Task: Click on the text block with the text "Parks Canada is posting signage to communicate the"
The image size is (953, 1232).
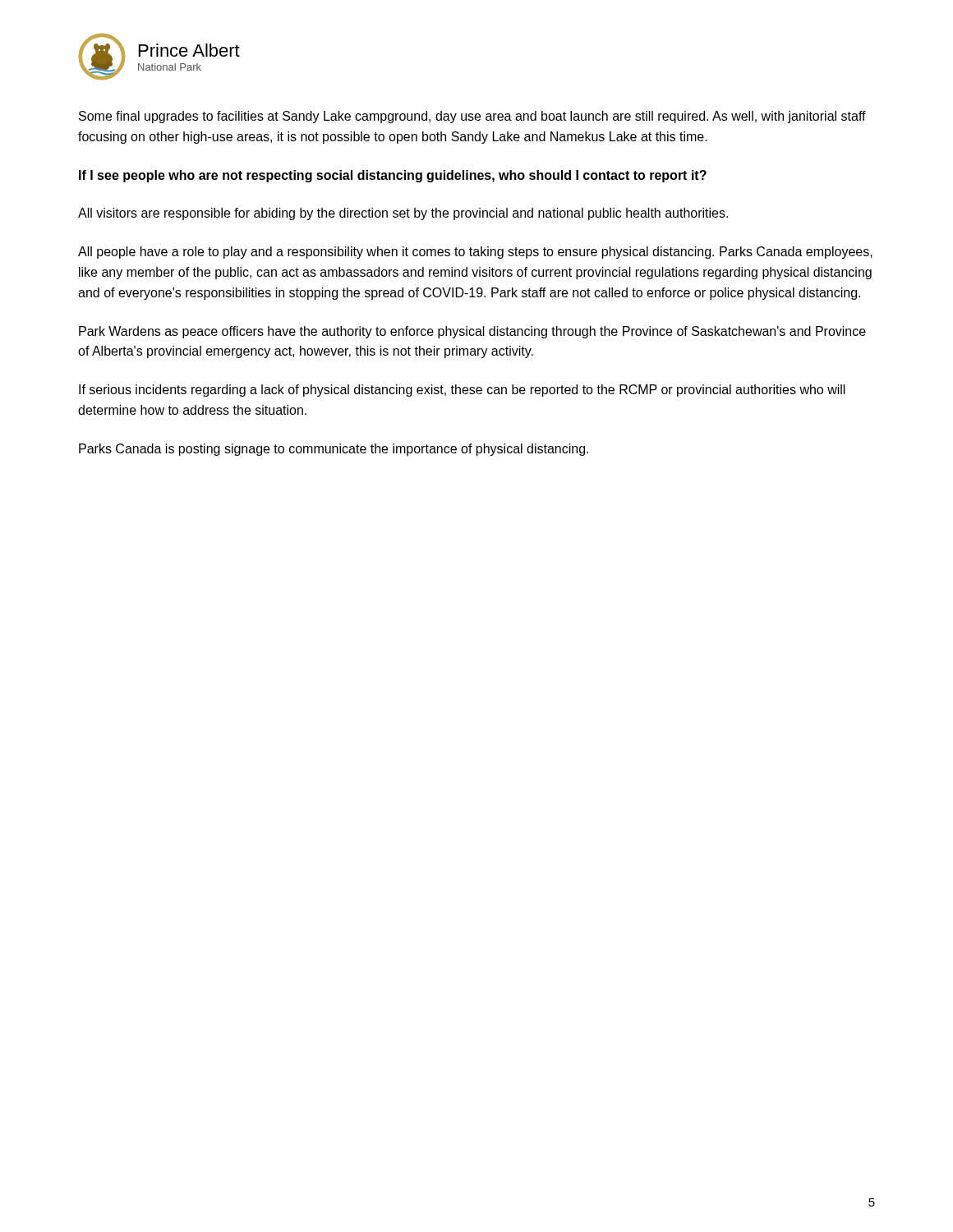Action: pos(334,449)
